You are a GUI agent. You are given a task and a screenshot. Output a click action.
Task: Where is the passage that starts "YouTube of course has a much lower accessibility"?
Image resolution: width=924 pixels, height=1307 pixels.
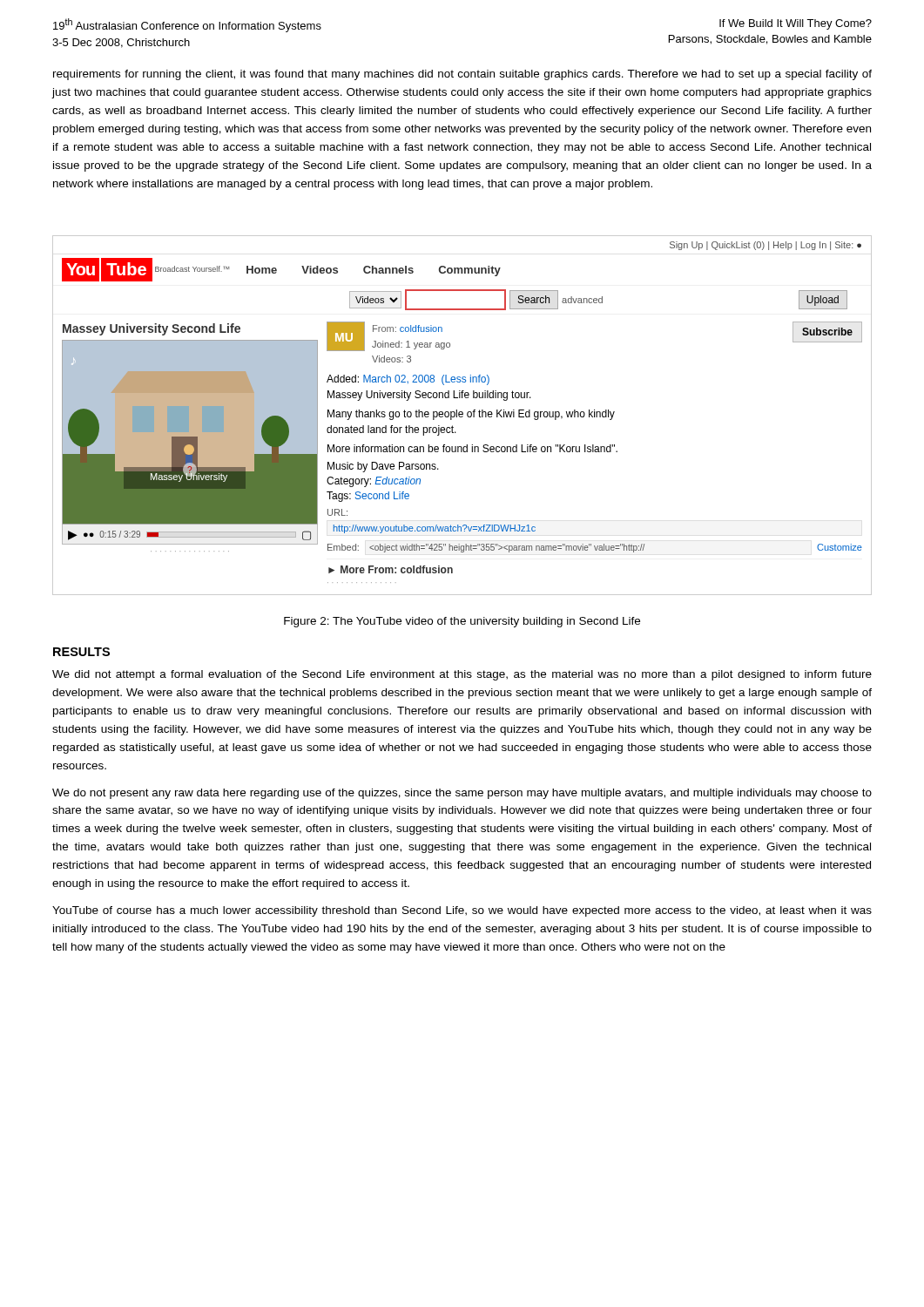(x=462, y=928)
